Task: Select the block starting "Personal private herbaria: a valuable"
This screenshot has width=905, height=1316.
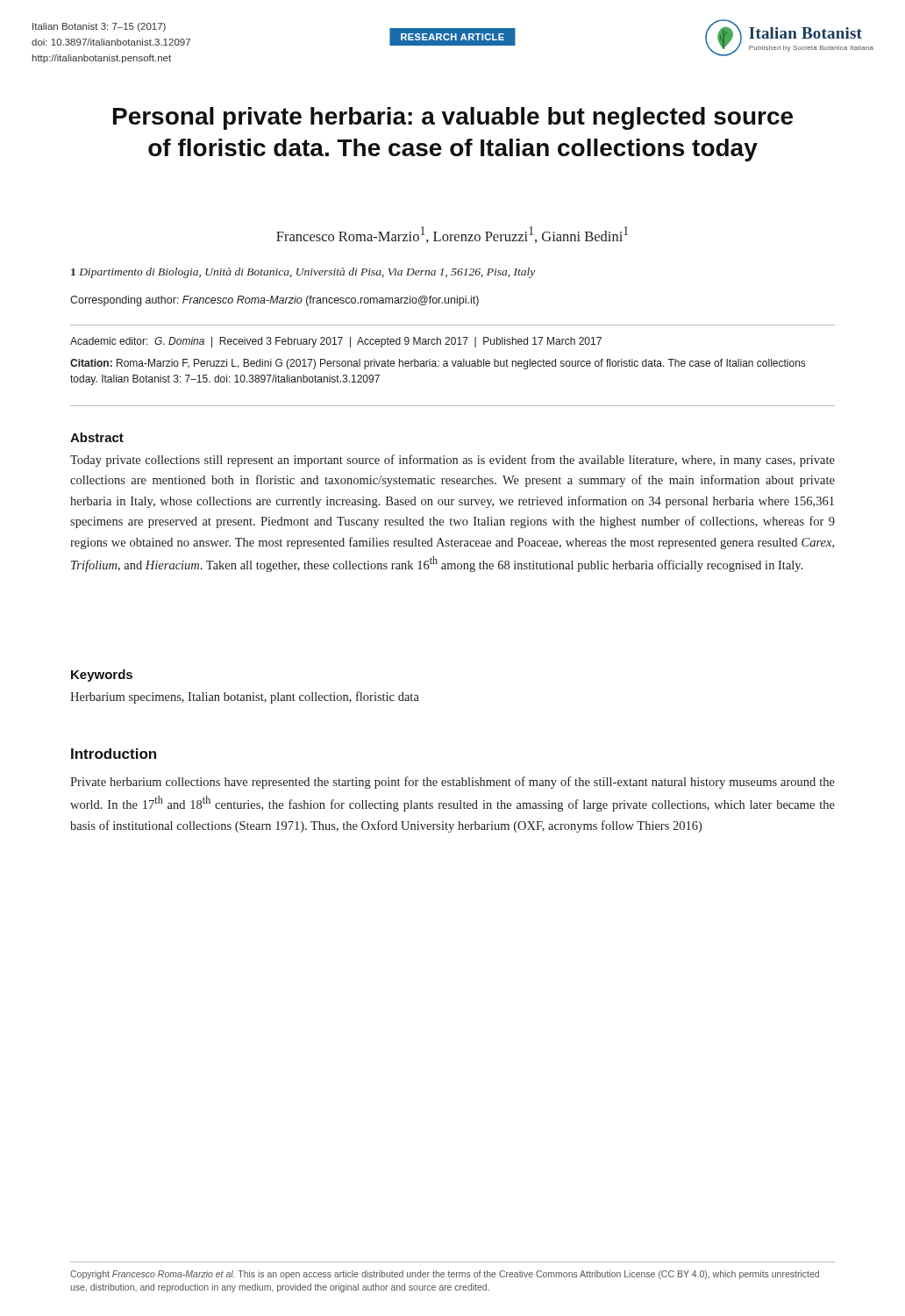Action: [452, 132]
